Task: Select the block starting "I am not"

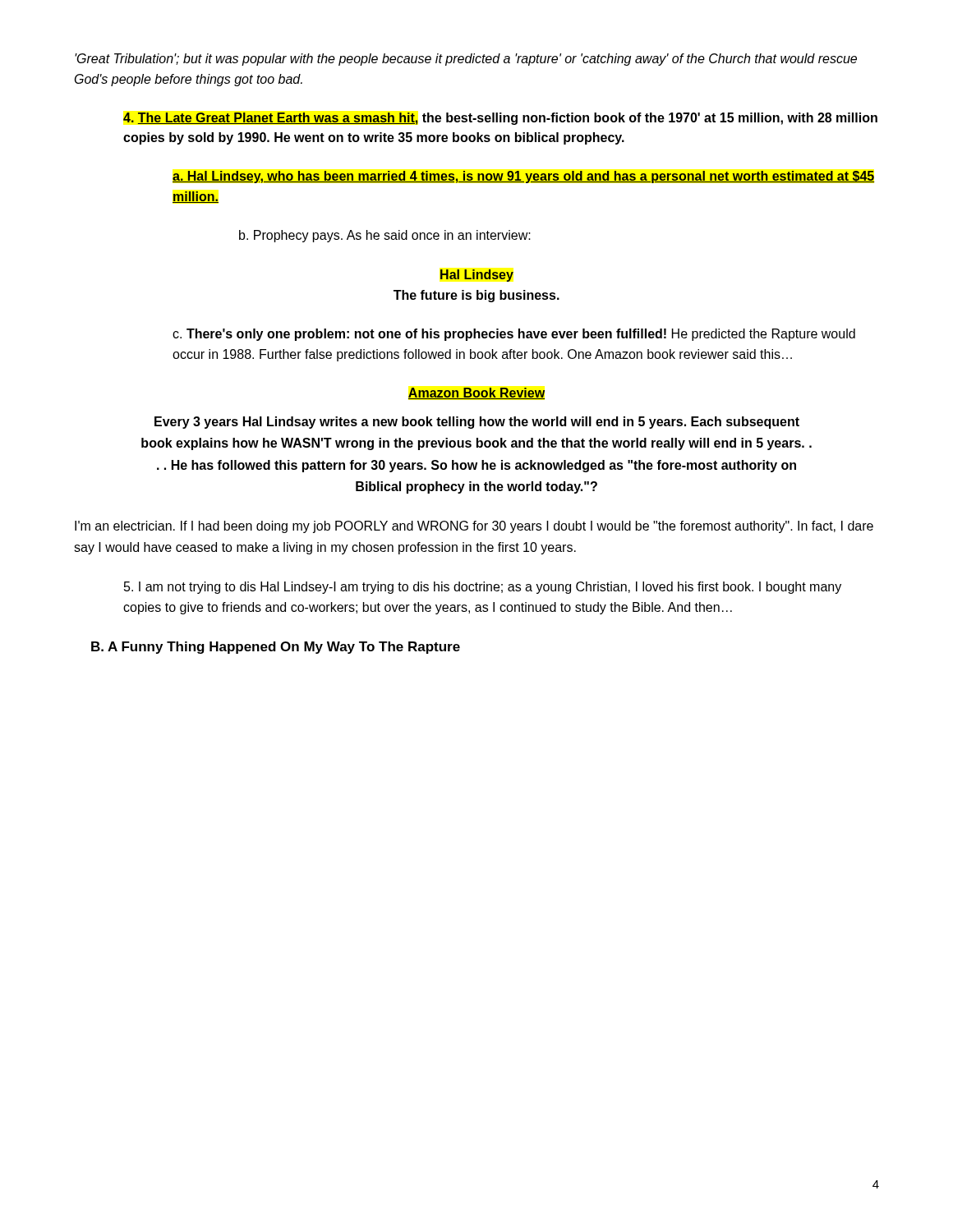Action: (x=482, y=597)
